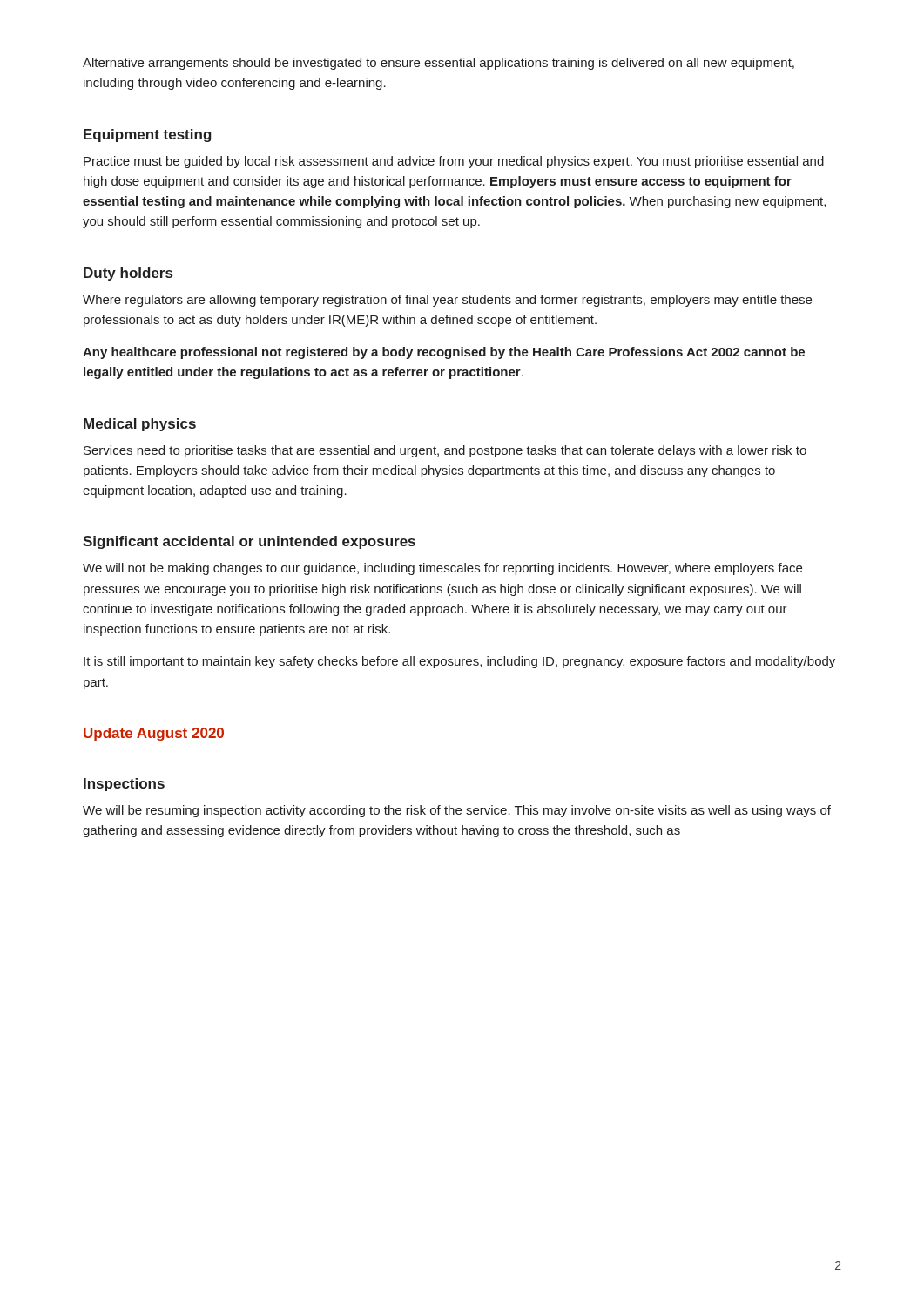Click the passage that begins "We will not be making changes to our"
924x1307 pixels.
click(x=443, y=598)
